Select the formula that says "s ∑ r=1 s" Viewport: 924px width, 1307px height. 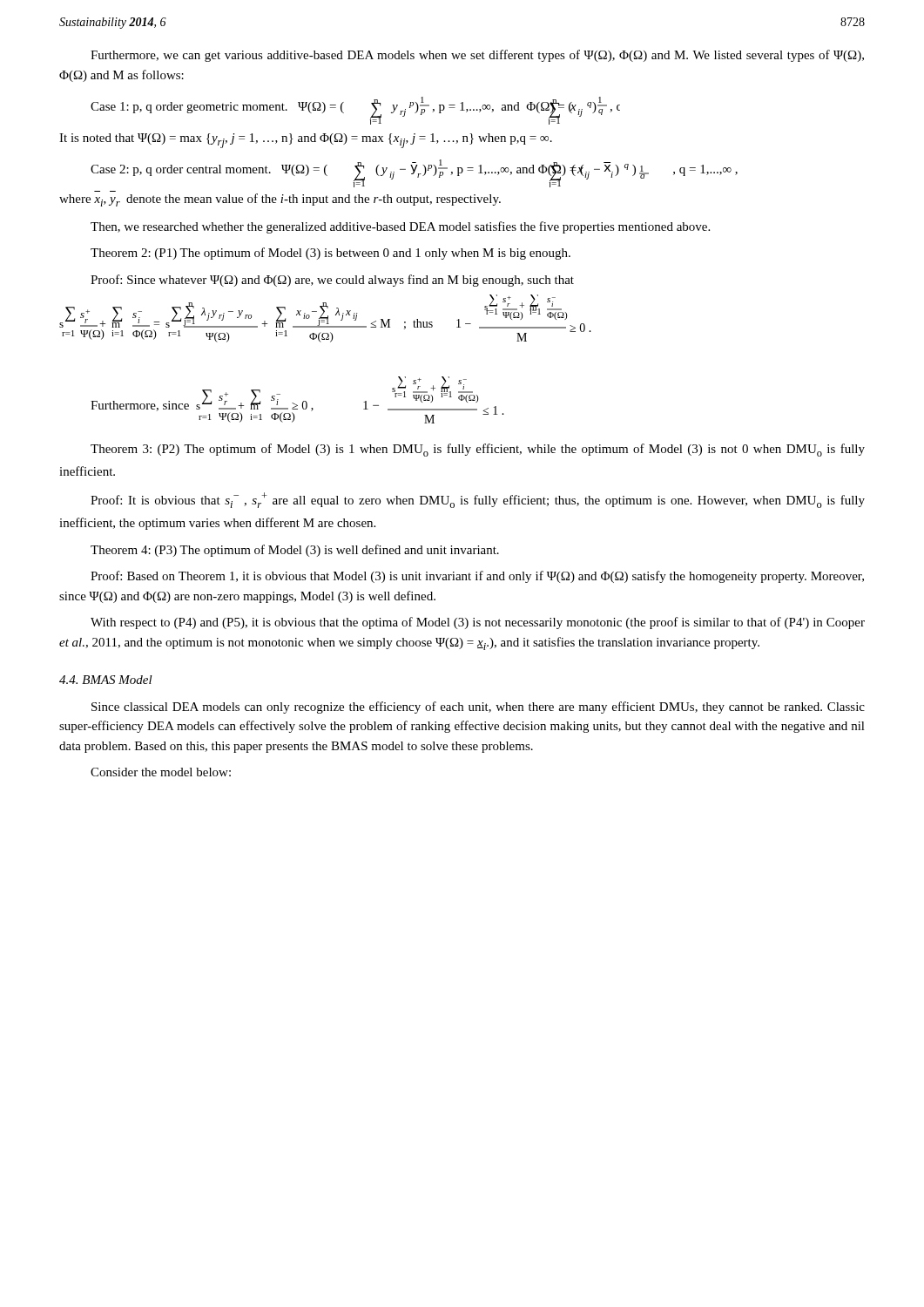[x=462, y=334]
